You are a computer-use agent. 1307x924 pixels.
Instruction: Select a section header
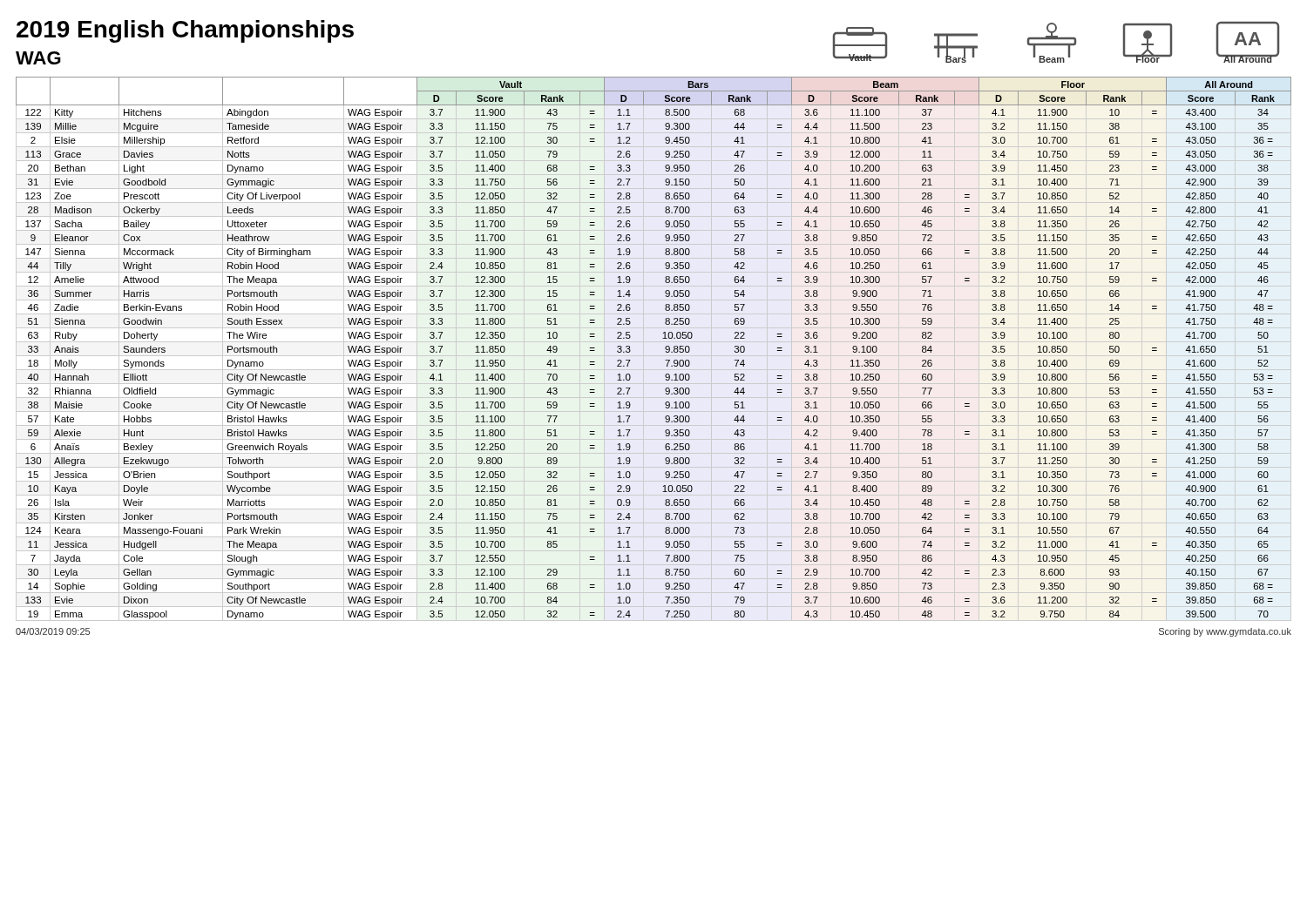[39, 58]
